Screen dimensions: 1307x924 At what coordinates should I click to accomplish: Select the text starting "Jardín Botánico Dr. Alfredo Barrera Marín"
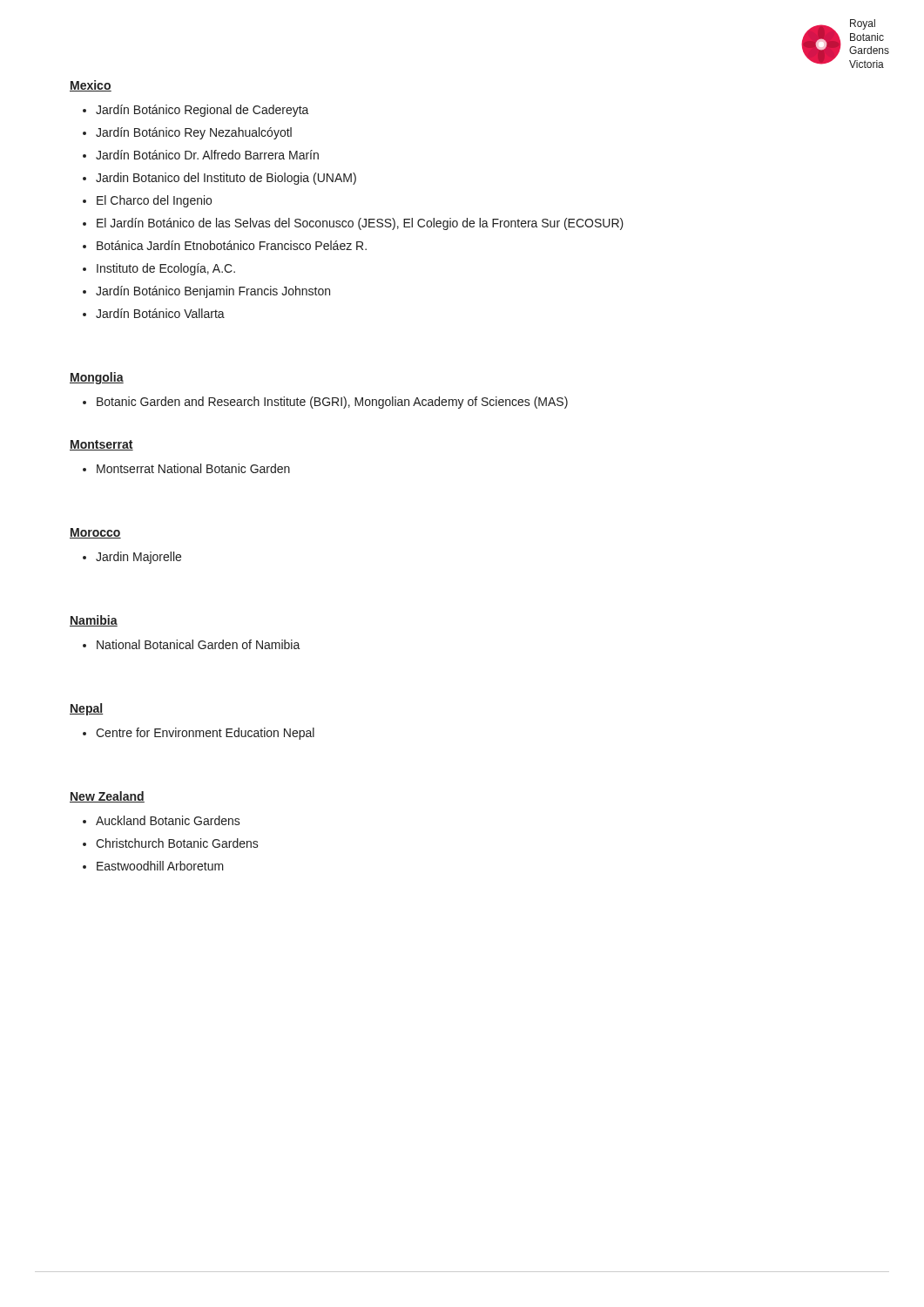(x=208, y=155)
